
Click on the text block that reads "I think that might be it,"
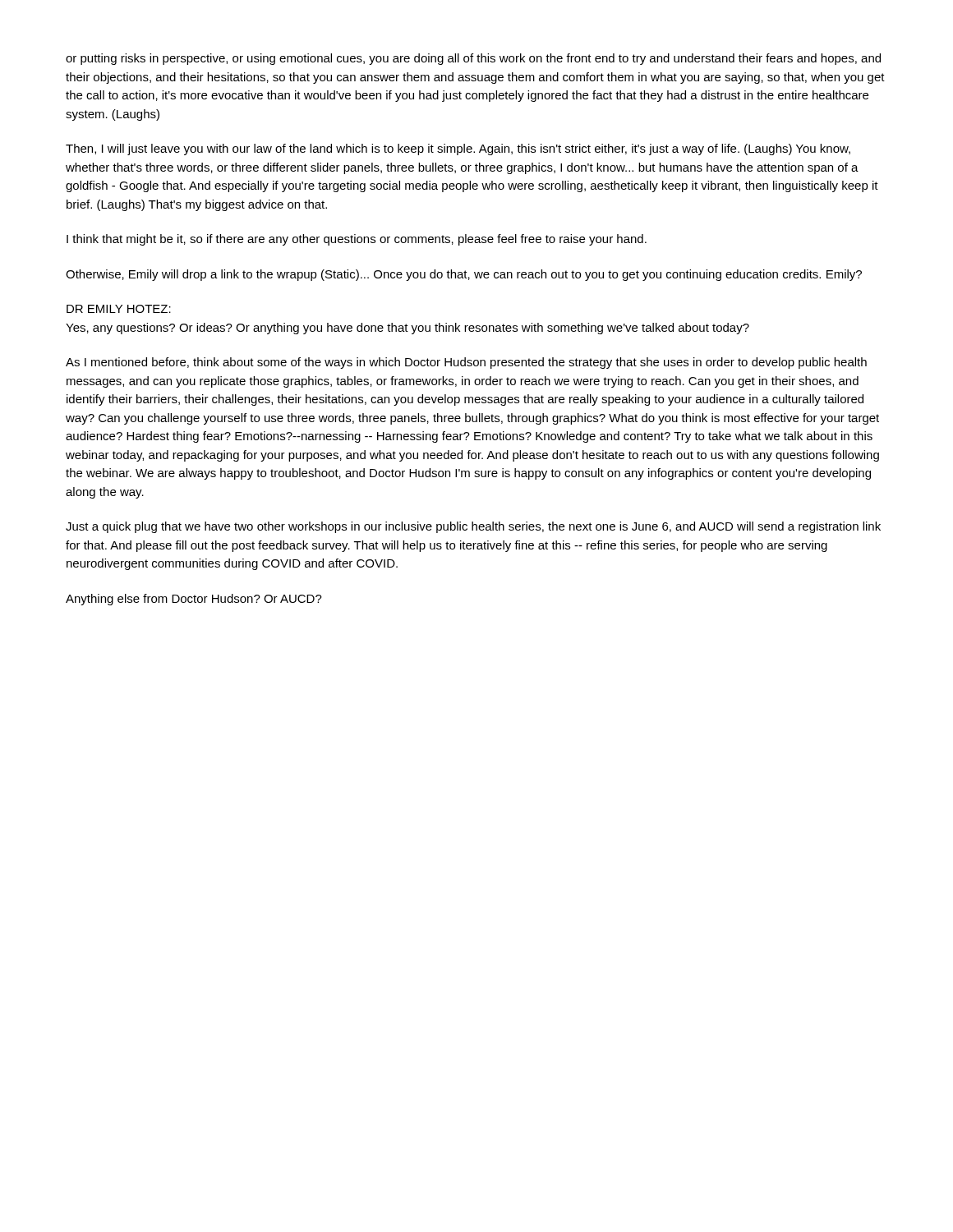[357, 239]
